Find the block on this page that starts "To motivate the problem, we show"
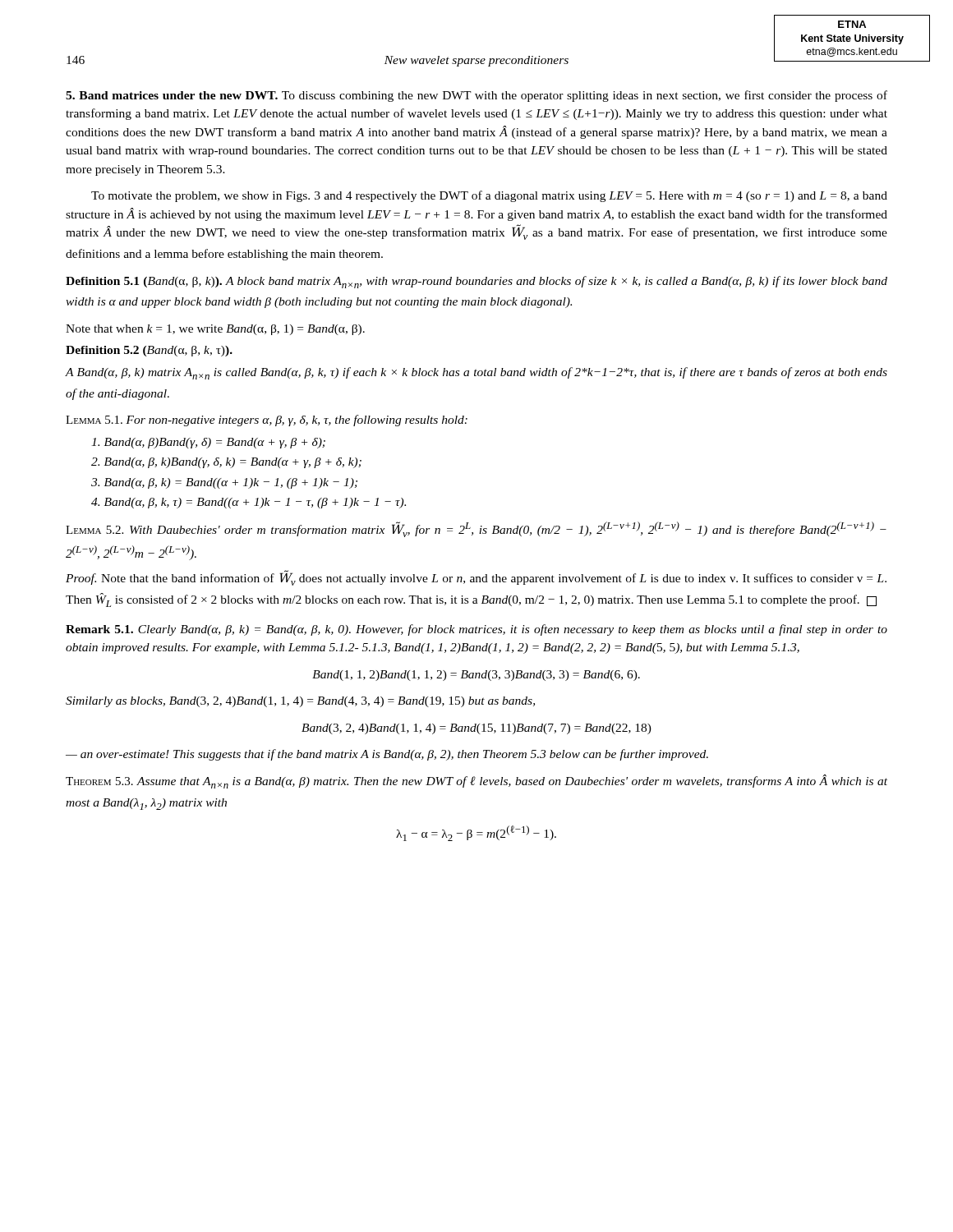Screen dimensions: 1232x953 476,225
